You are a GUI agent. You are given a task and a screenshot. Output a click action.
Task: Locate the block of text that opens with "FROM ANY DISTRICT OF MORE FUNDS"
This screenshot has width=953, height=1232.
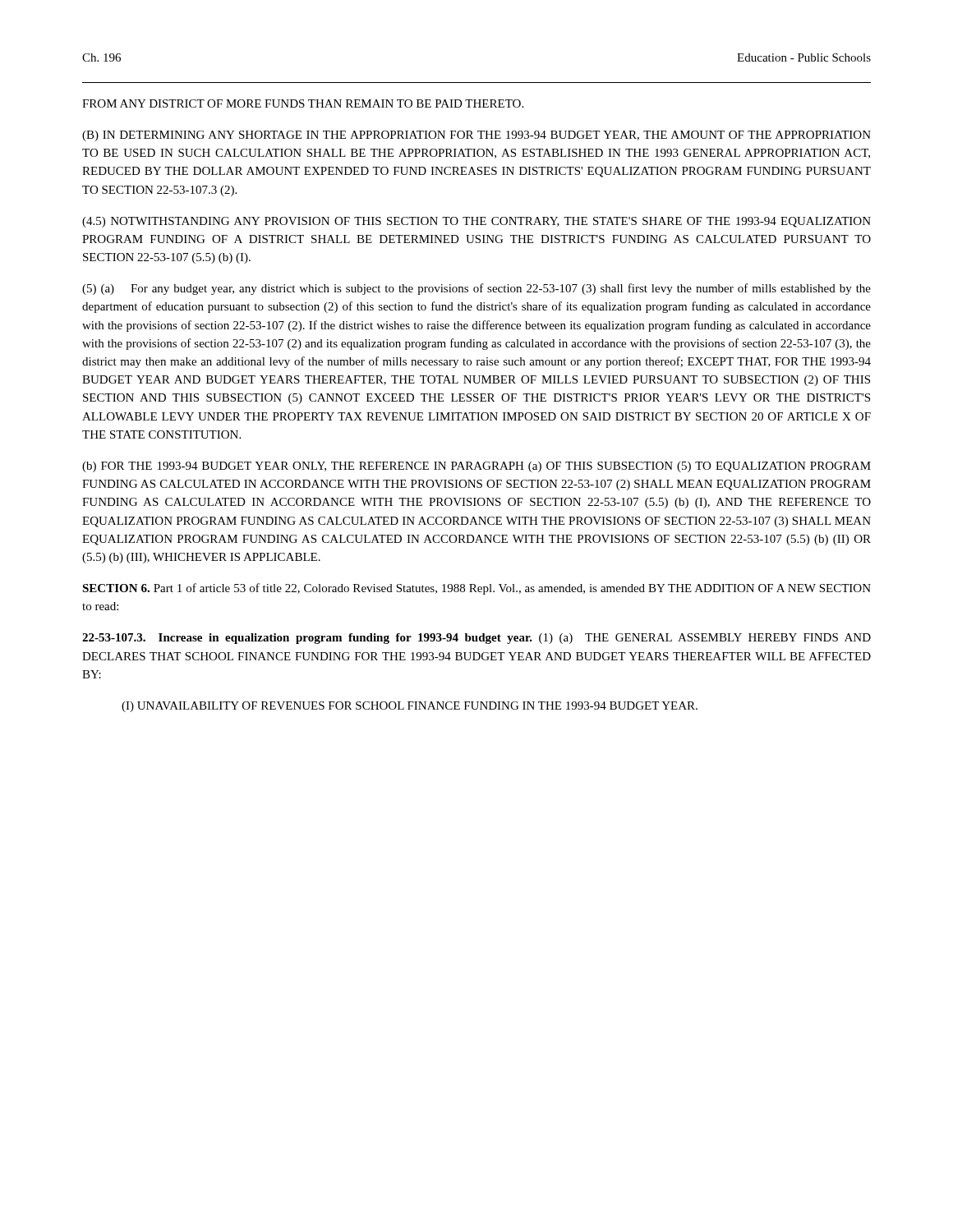click(x=303, y=103)
